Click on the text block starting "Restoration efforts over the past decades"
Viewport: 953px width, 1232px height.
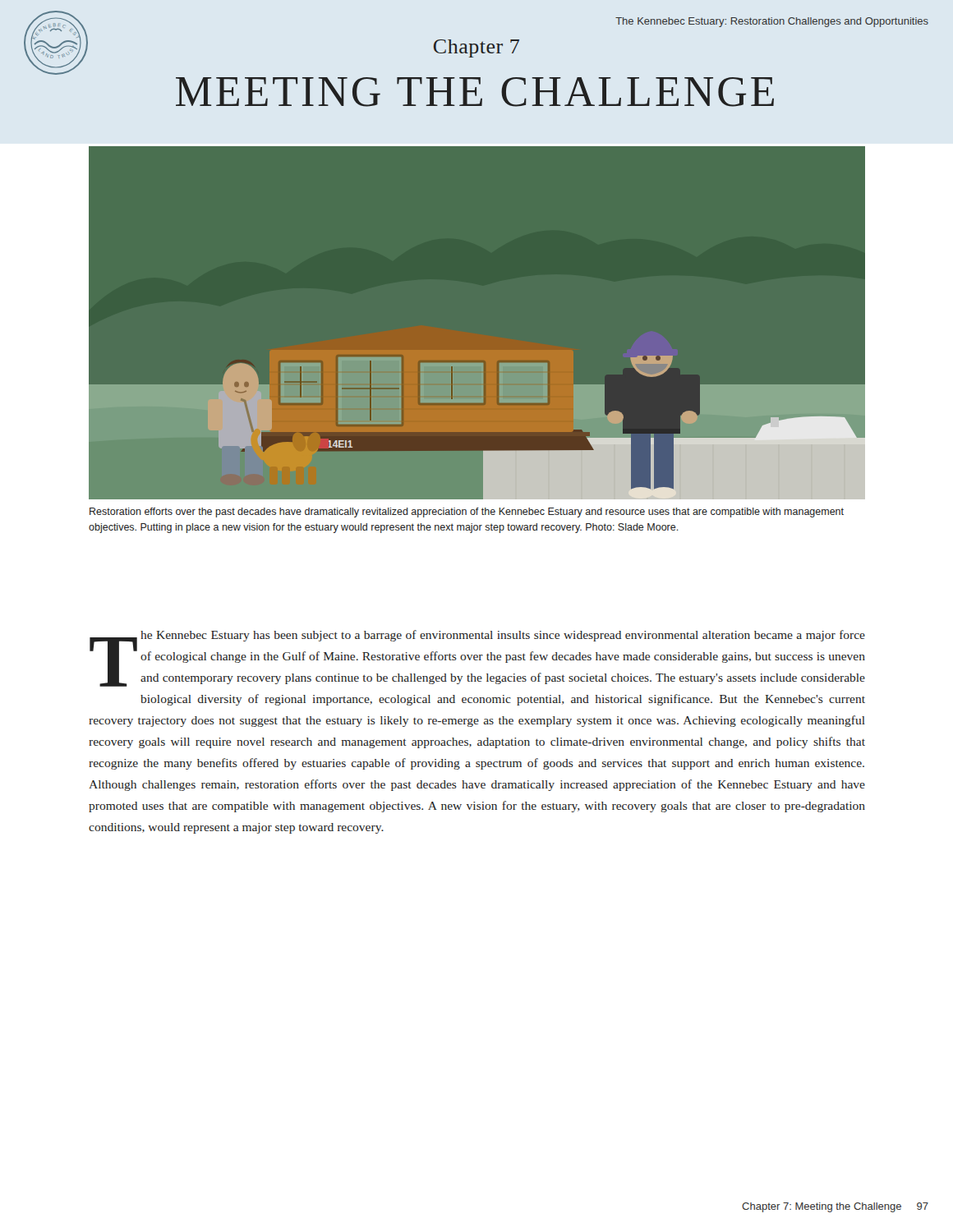(x=466, y=520)
